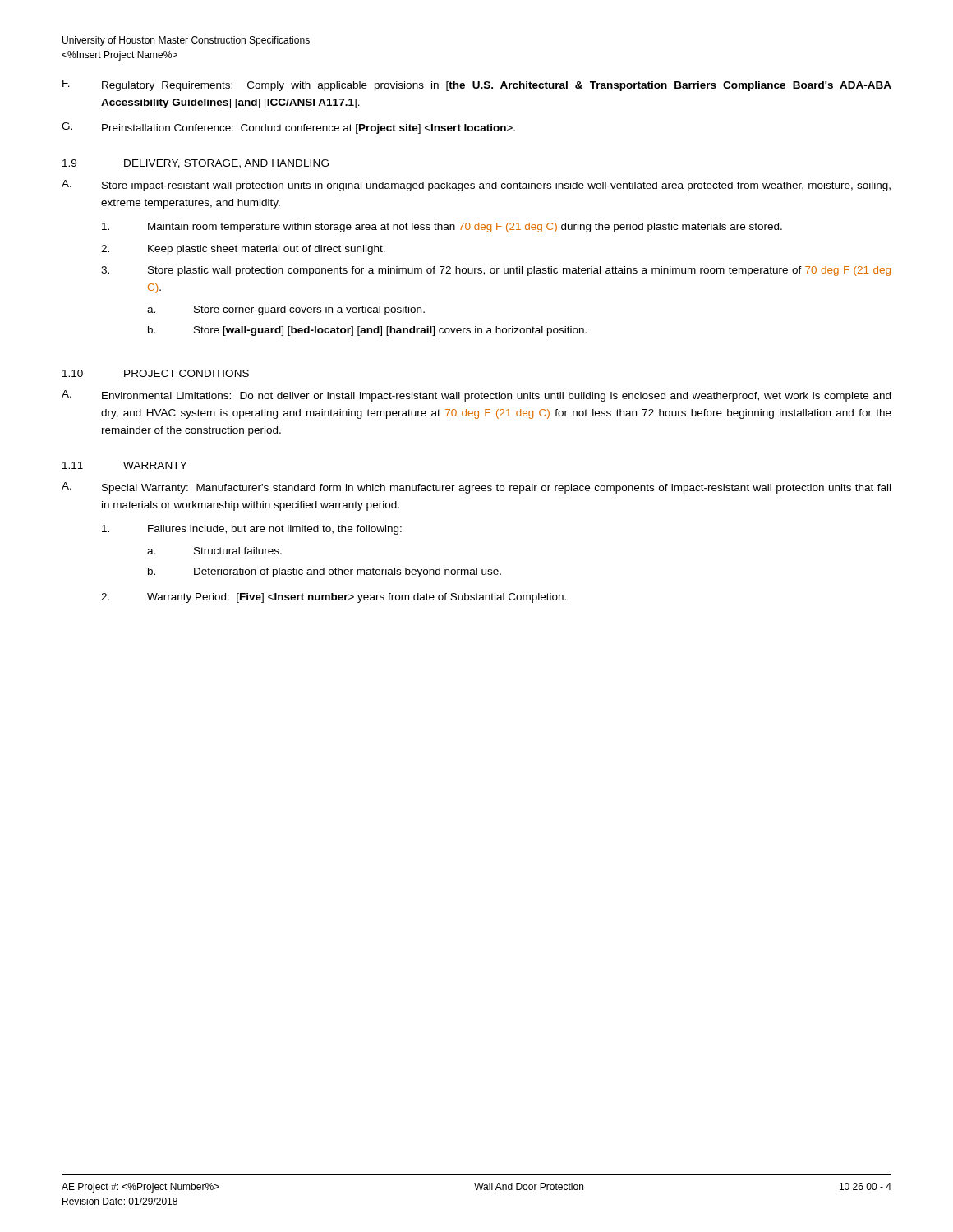Point to the block beginning "Maintain room temperature within storage area at not"
This screenshot has width=953, height=1232.
(496, 227)
